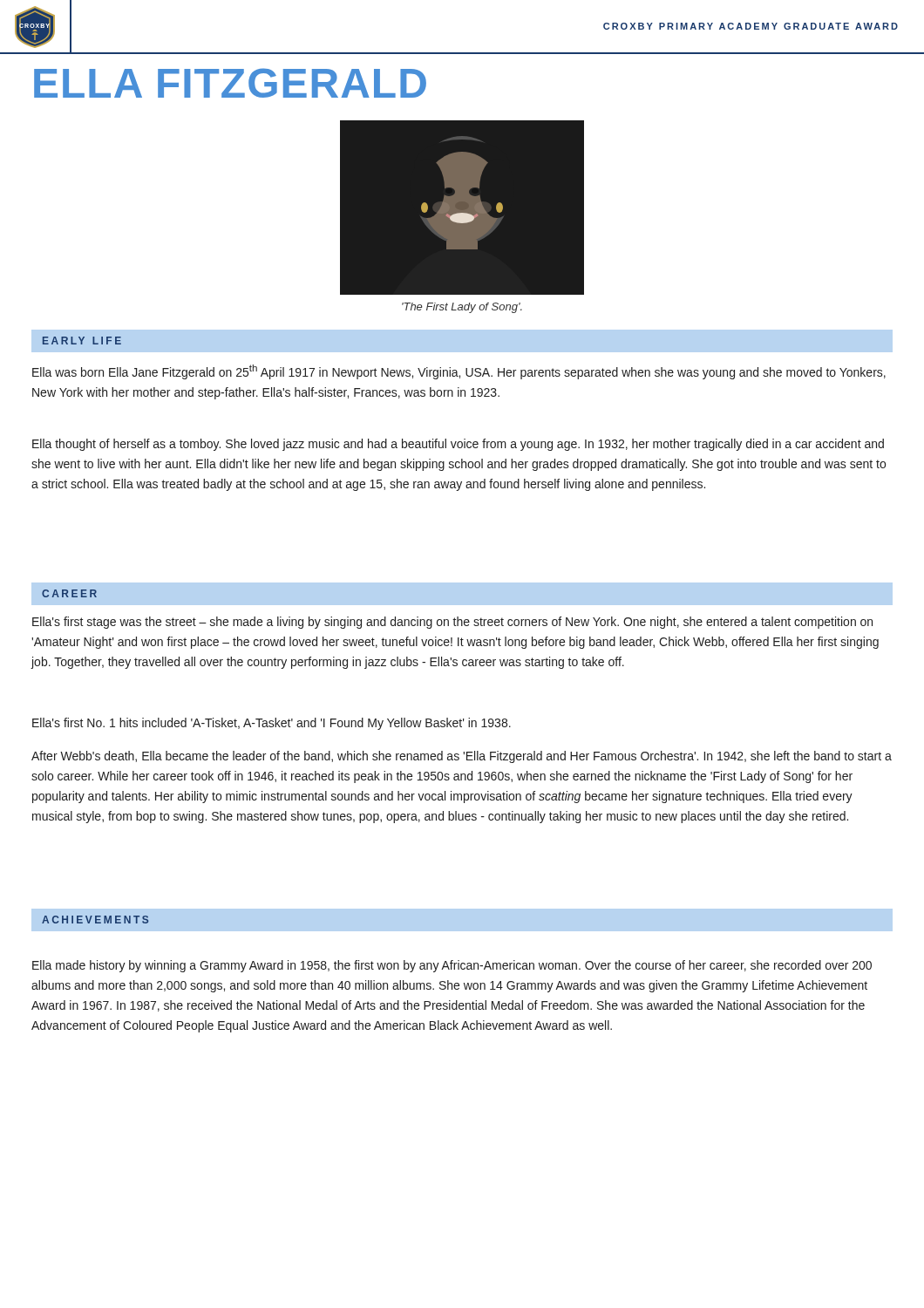Viewport: 924px width, 1308px height.
Task: Point to "EARLY LIFE"
Action: 83,341
